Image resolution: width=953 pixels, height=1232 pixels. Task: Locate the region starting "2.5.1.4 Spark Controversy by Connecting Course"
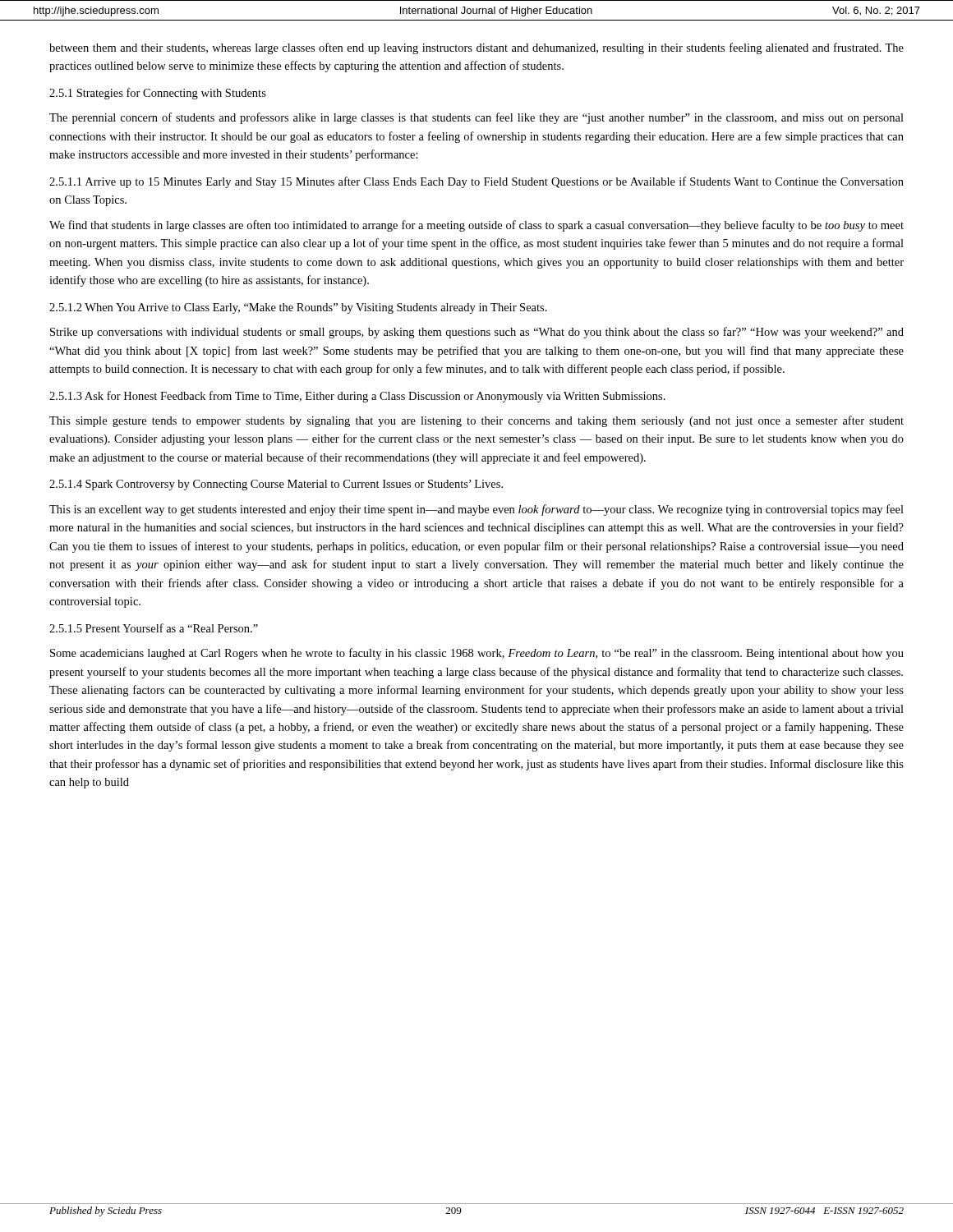[x=476, y=484]
